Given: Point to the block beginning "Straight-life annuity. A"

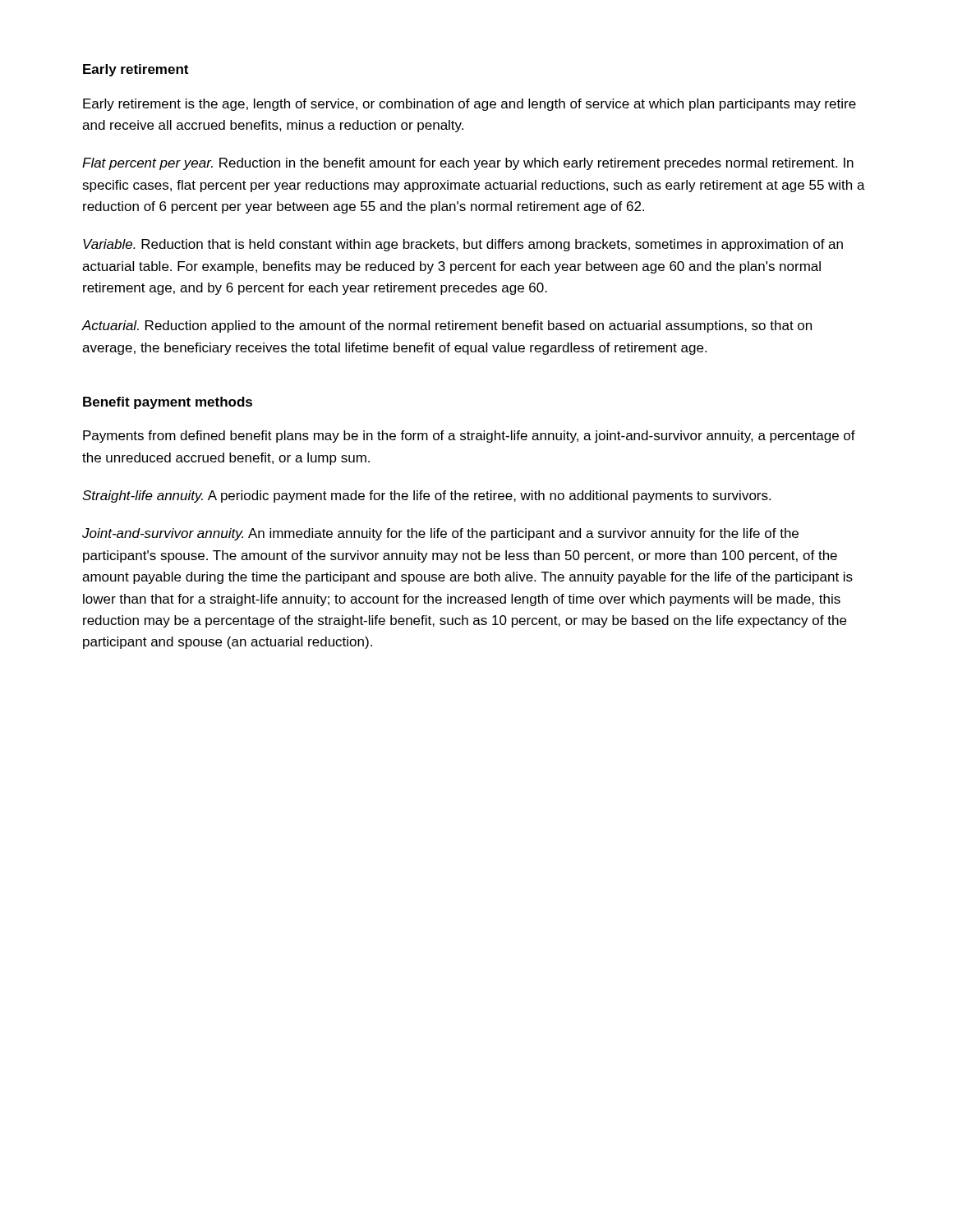Looking at the screenshot, I should (x=427, y=496).
